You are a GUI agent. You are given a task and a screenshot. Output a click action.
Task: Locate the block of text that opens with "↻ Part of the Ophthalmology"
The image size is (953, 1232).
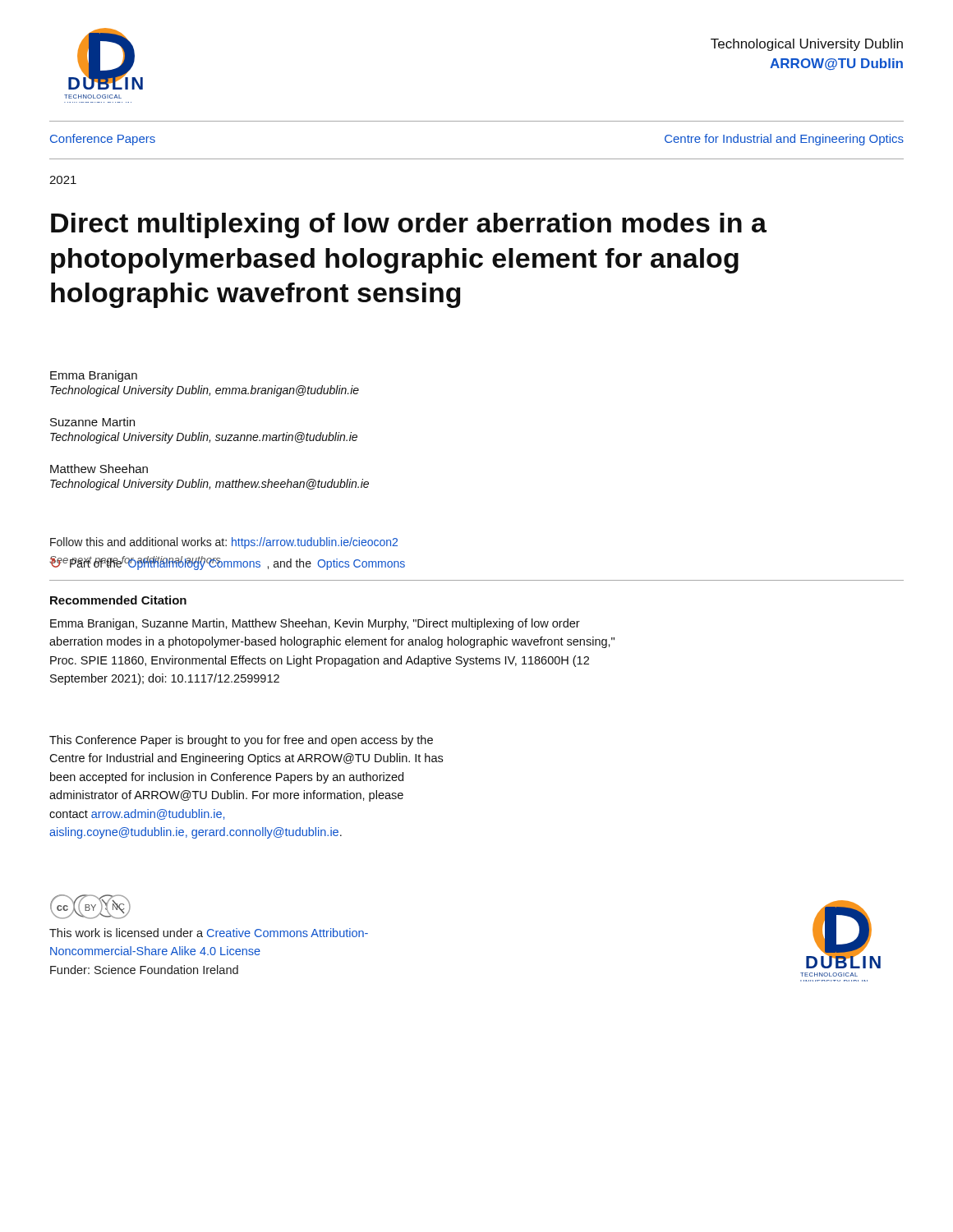(227, 563)
